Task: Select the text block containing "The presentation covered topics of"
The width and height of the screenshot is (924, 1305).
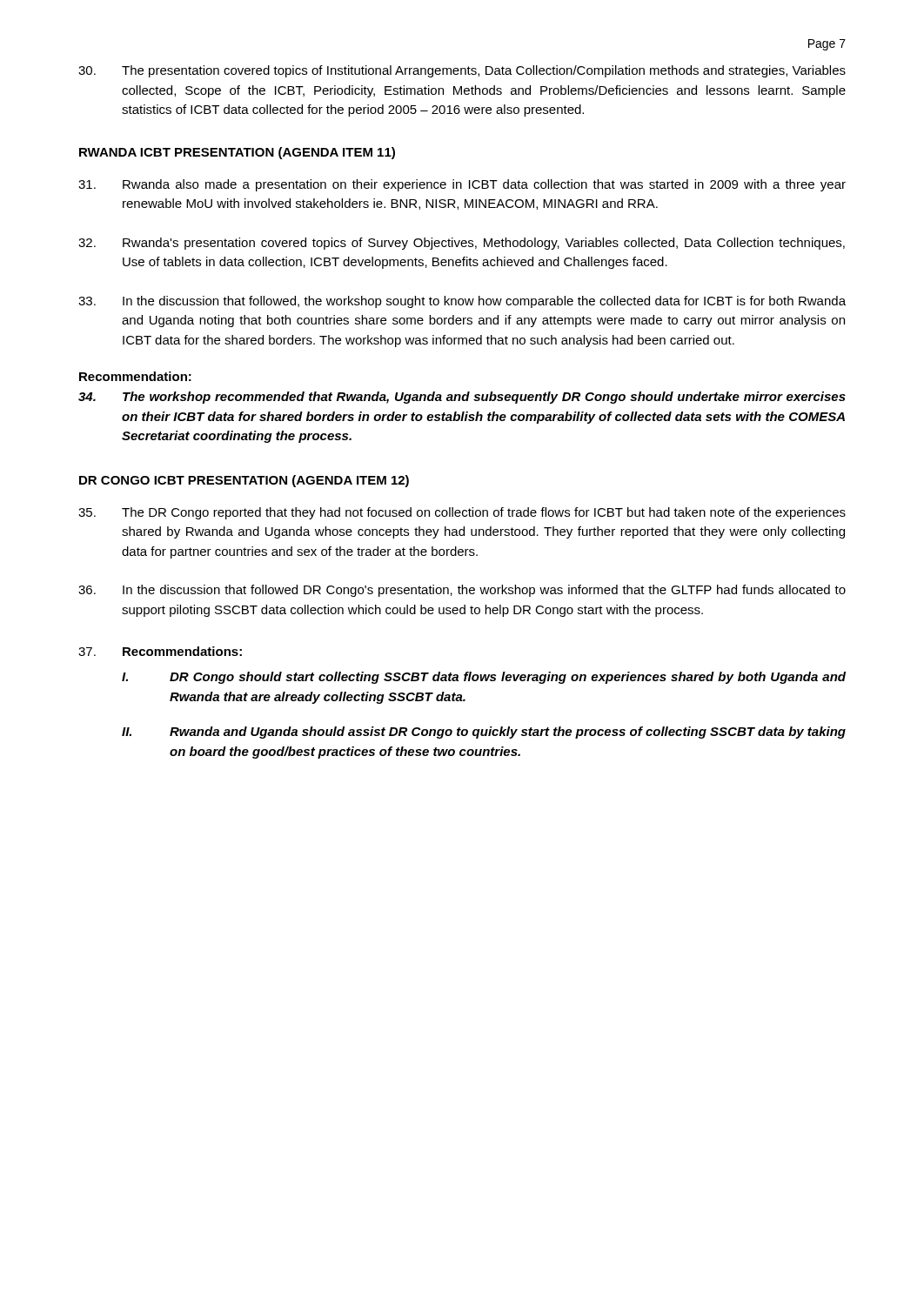Action: (x=462, y=90)
